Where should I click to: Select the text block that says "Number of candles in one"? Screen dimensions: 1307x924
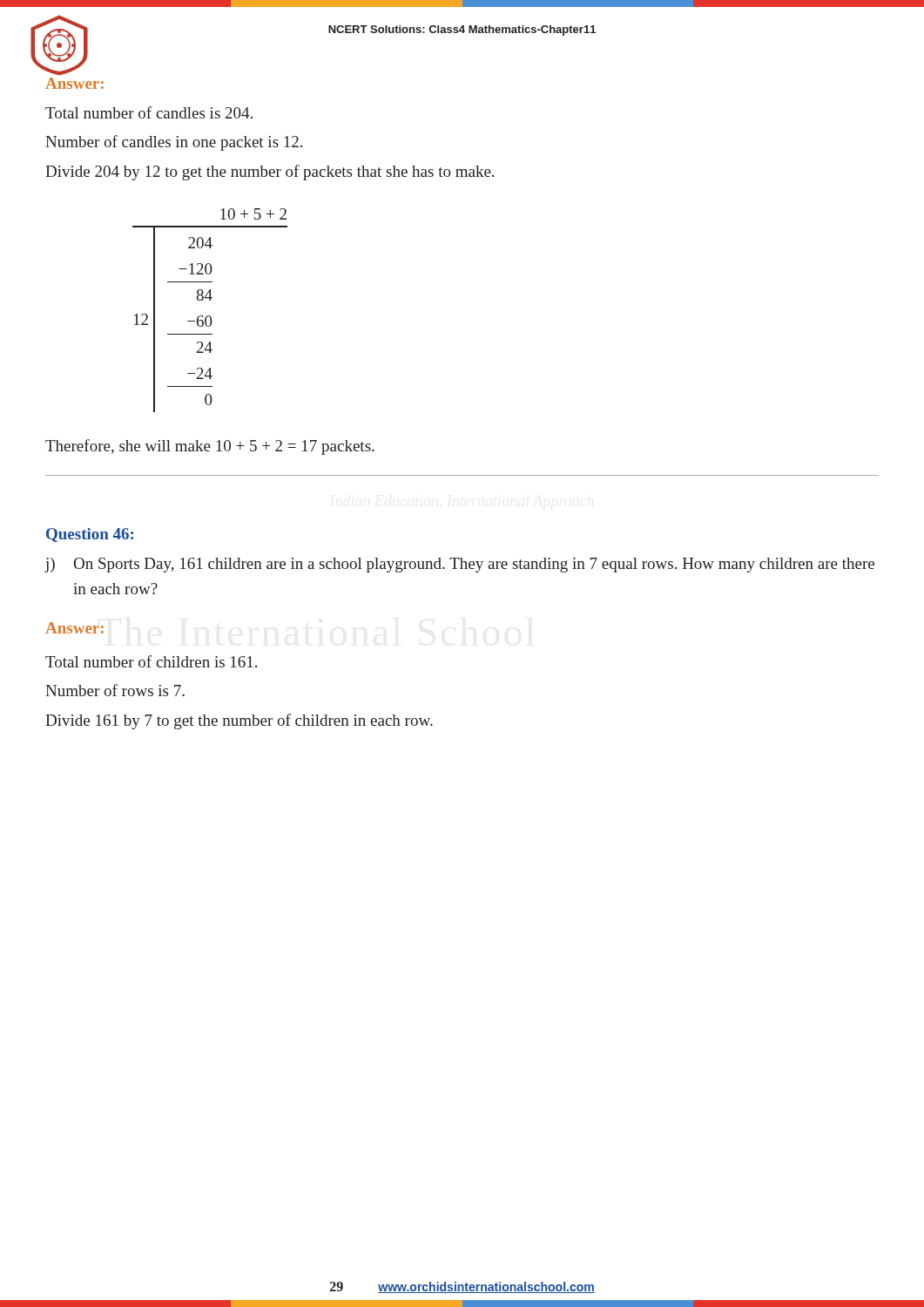click(x=174, y=142)
